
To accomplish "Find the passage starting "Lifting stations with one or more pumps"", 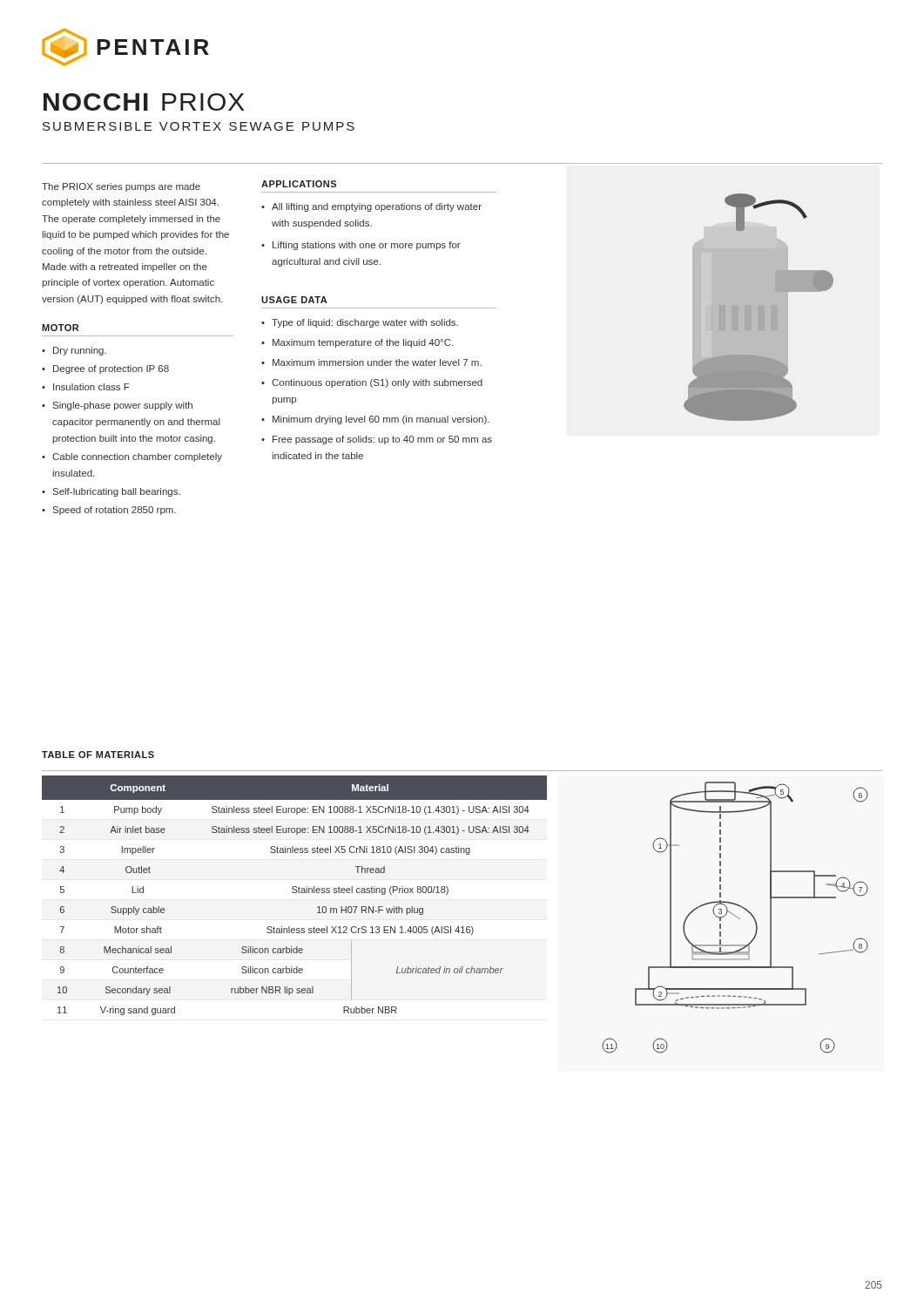I will click(x=366, y=253).
